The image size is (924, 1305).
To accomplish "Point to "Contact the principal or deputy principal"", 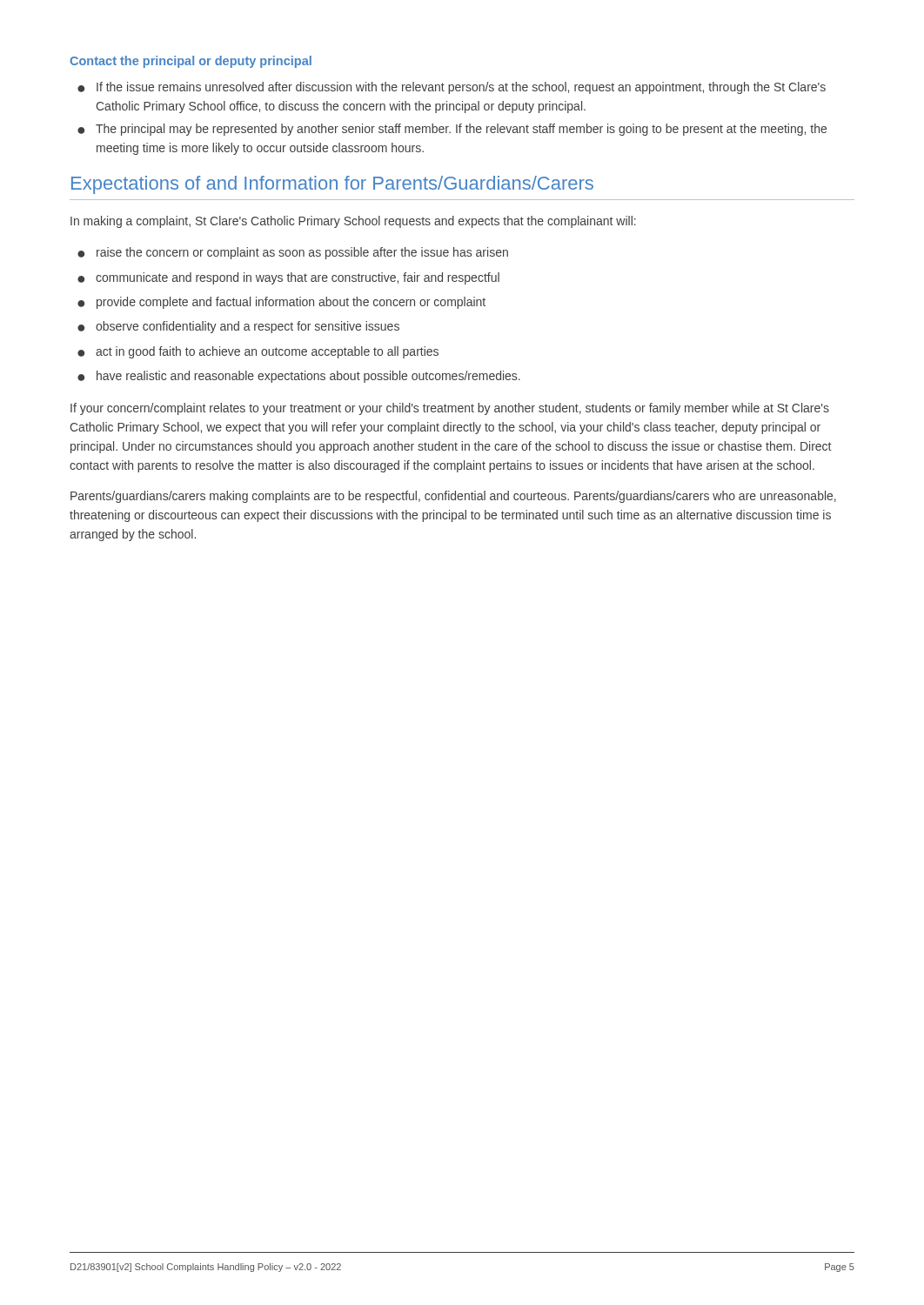I will (191, 61).
